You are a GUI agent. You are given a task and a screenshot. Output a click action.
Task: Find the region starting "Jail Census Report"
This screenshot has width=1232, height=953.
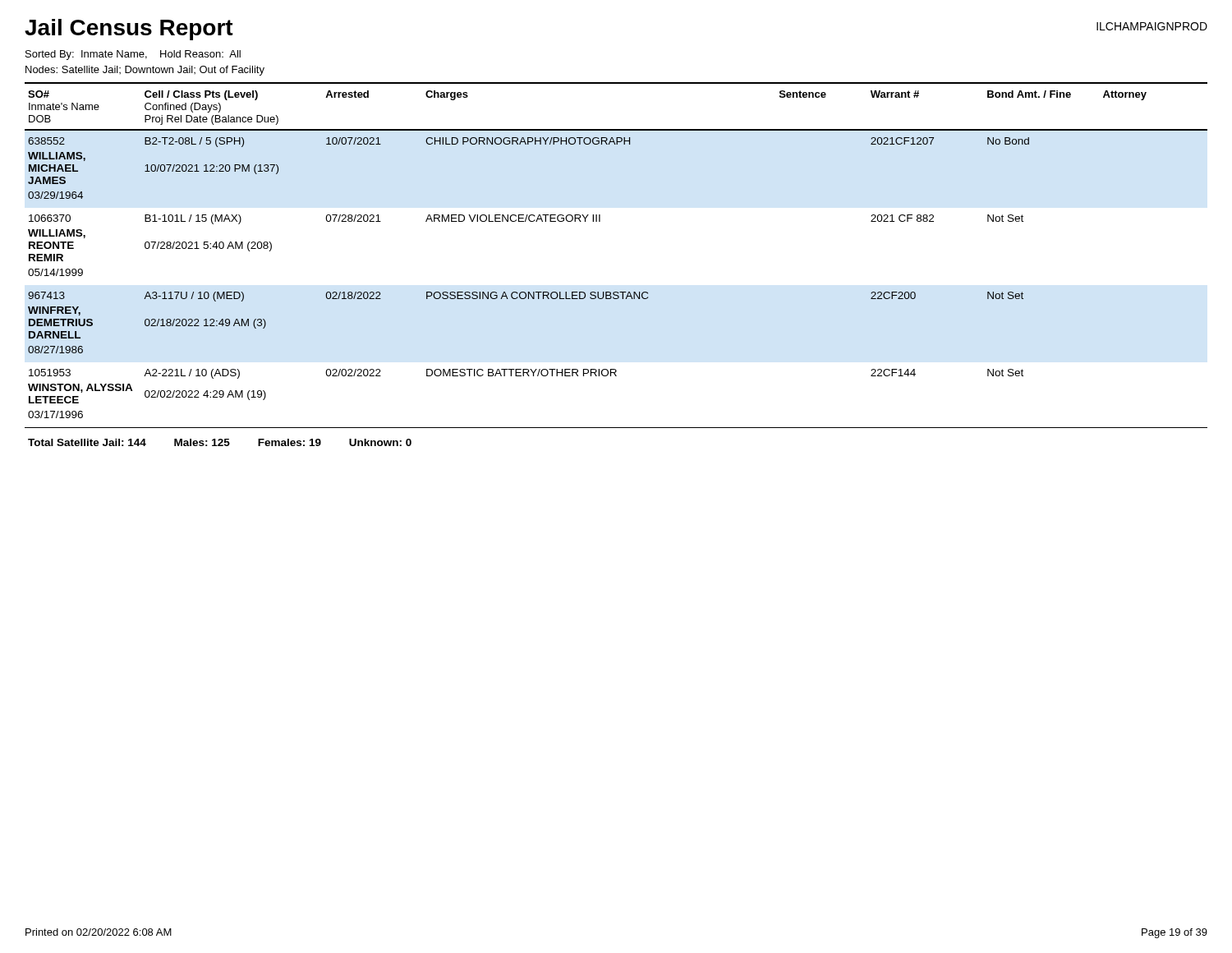129,27
